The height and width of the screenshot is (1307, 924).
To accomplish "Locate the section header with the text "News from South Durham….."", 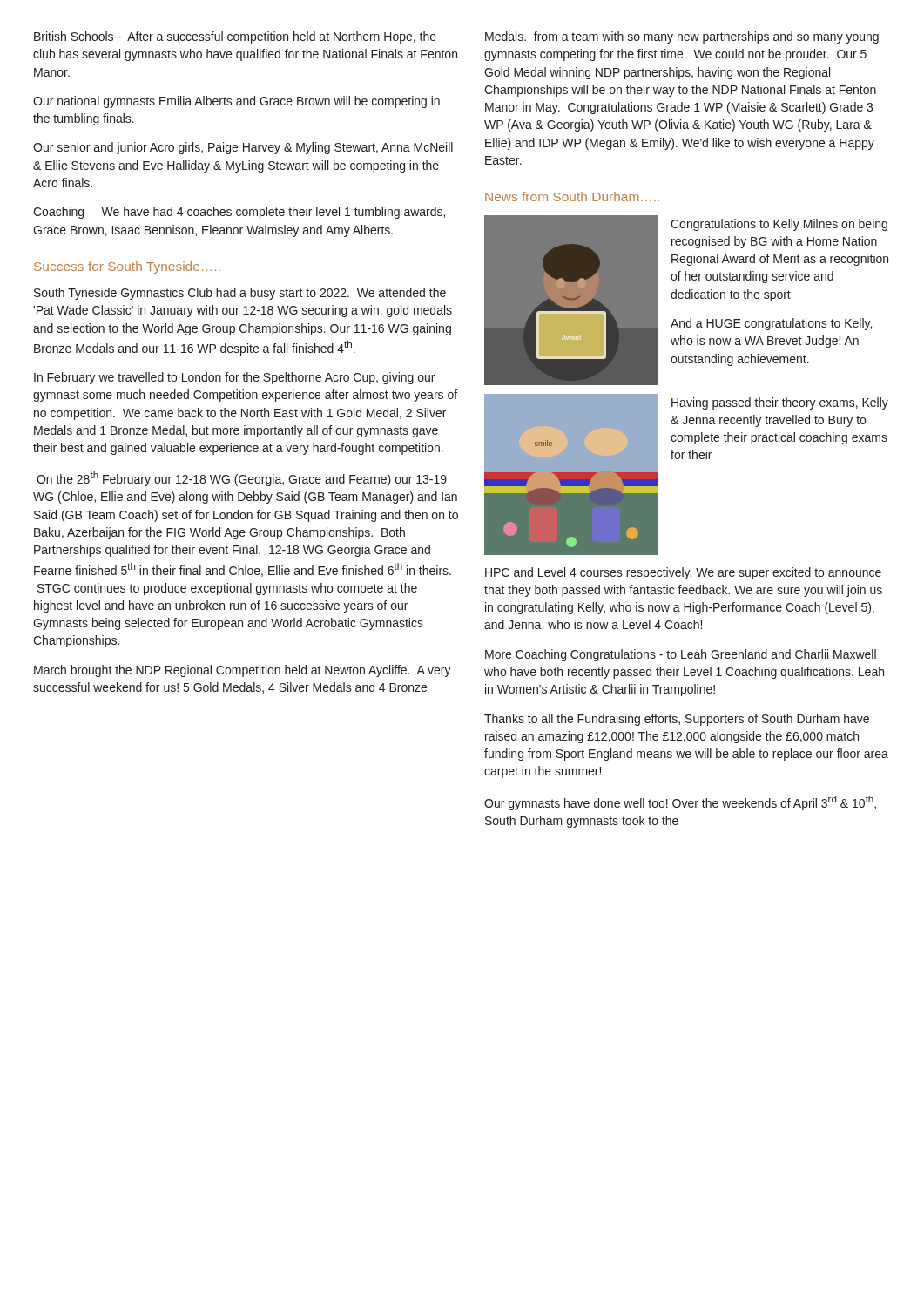I will tap(572, 197).
